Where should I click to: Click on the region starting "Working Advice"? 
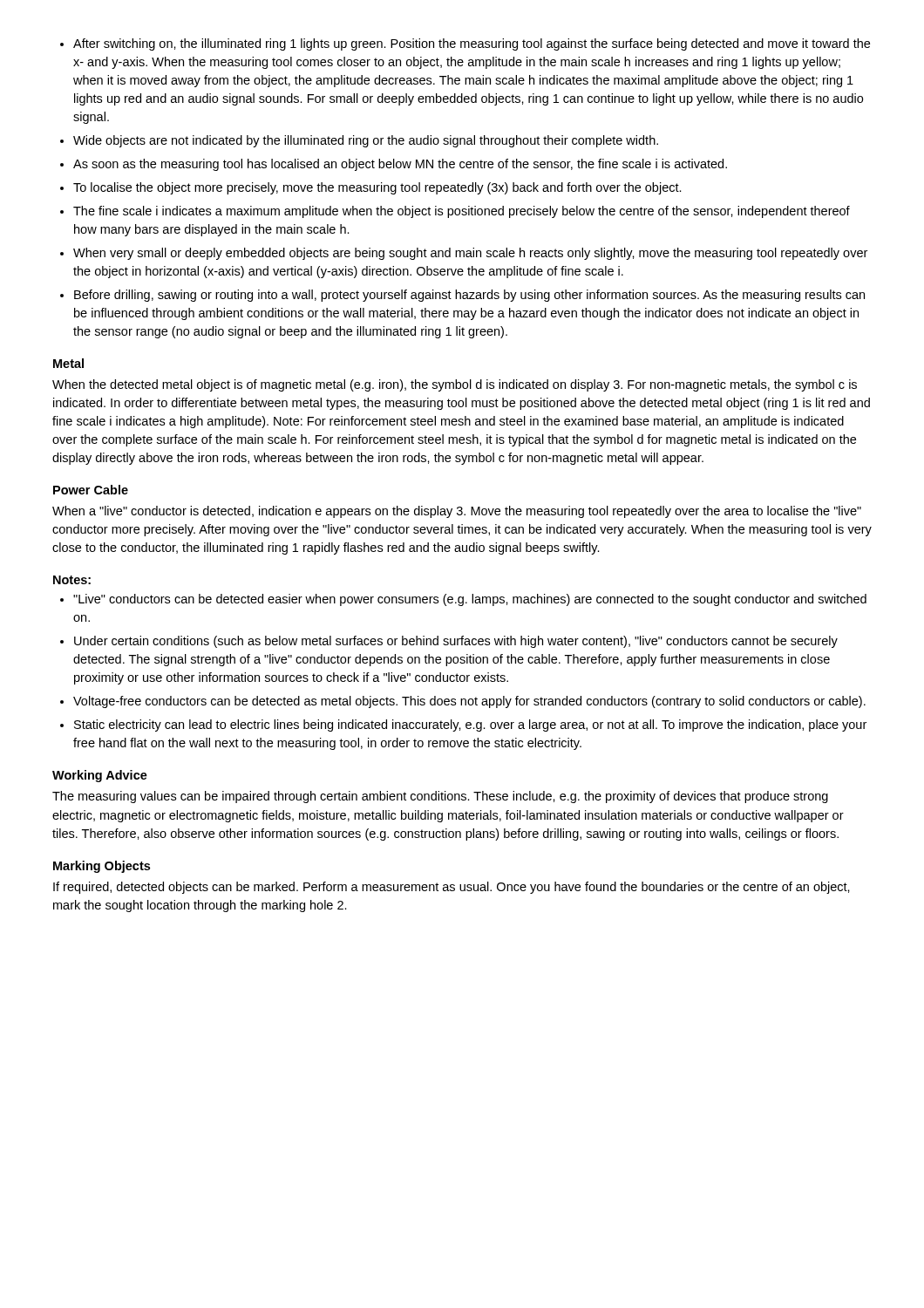(100, 776)
